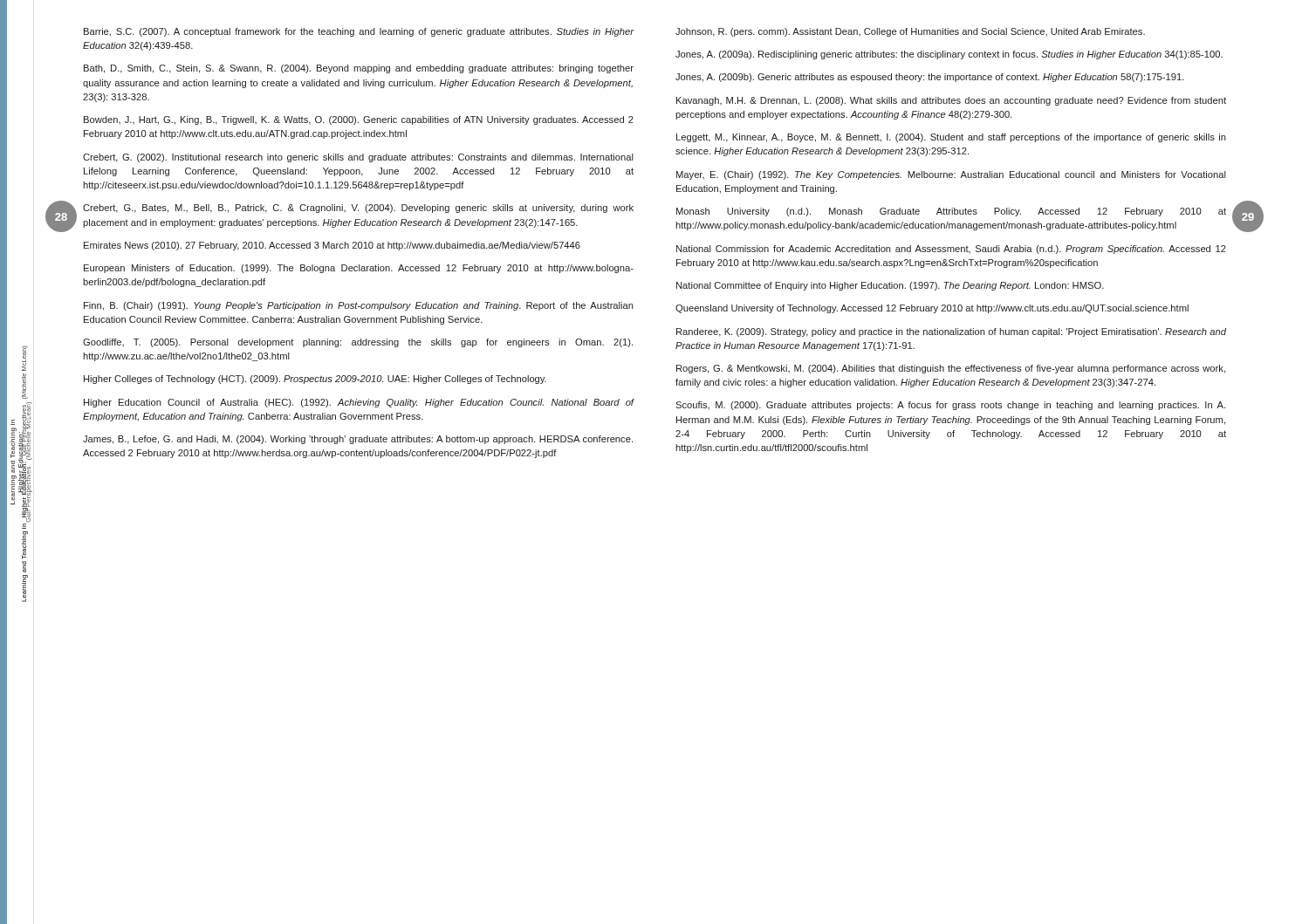Click on the region starting "Finn, B. (Chair) (1991)."

click(358, 312)
